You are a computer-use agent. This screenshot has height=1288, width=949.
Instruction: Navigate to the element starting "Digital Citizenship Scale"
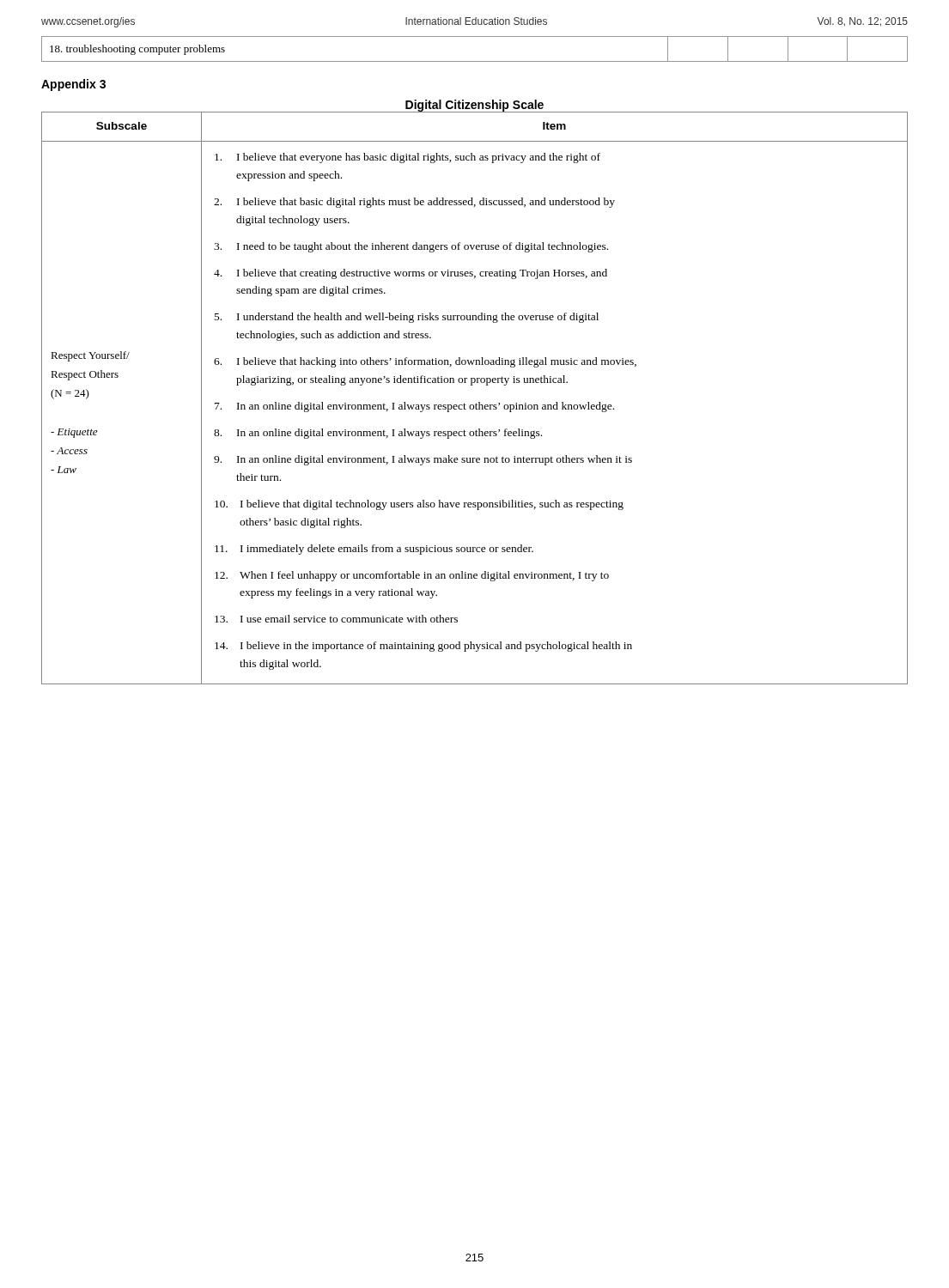[474, 105]
